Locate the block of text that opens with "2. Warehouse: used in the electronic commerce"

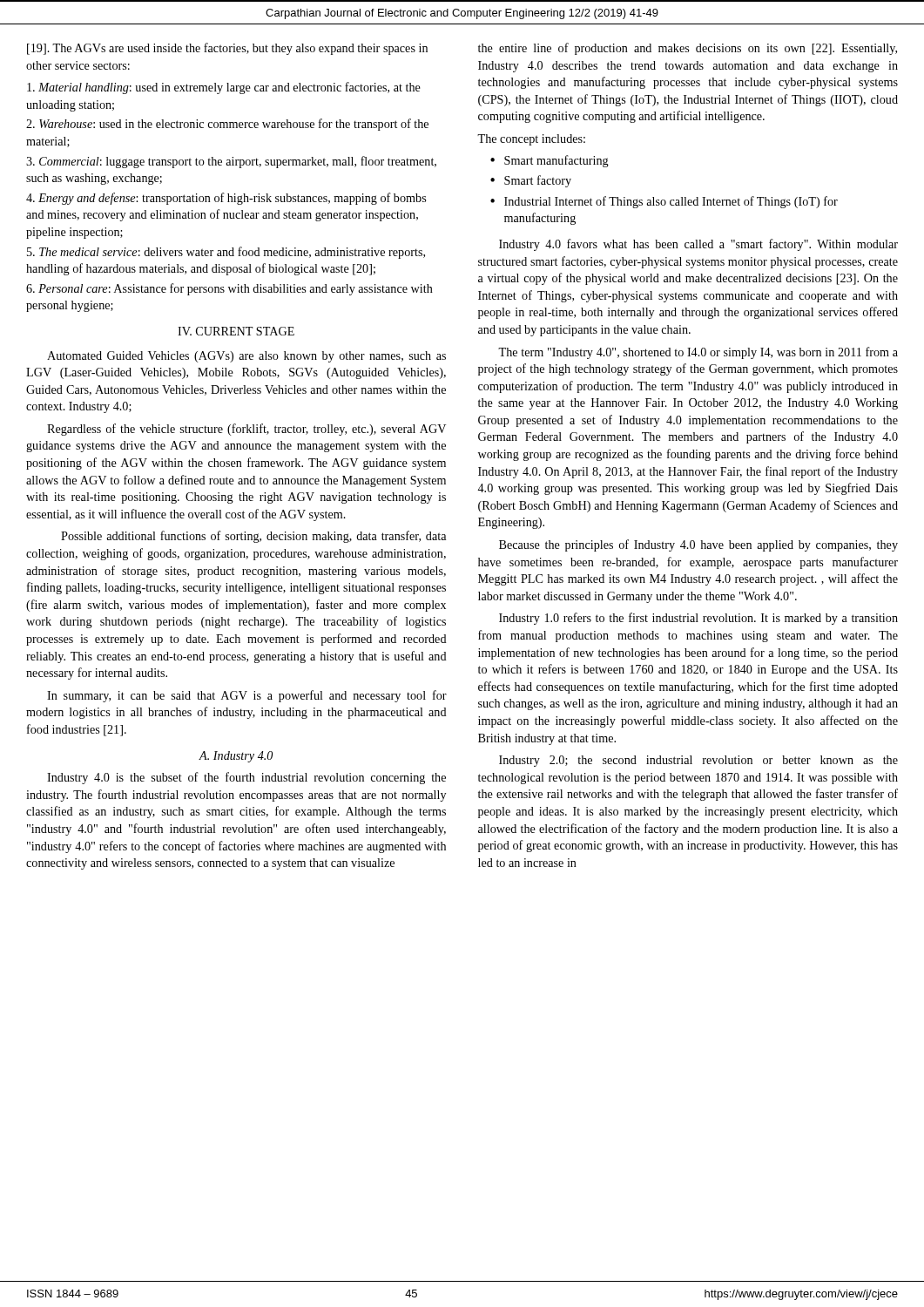tap(228, 133)
